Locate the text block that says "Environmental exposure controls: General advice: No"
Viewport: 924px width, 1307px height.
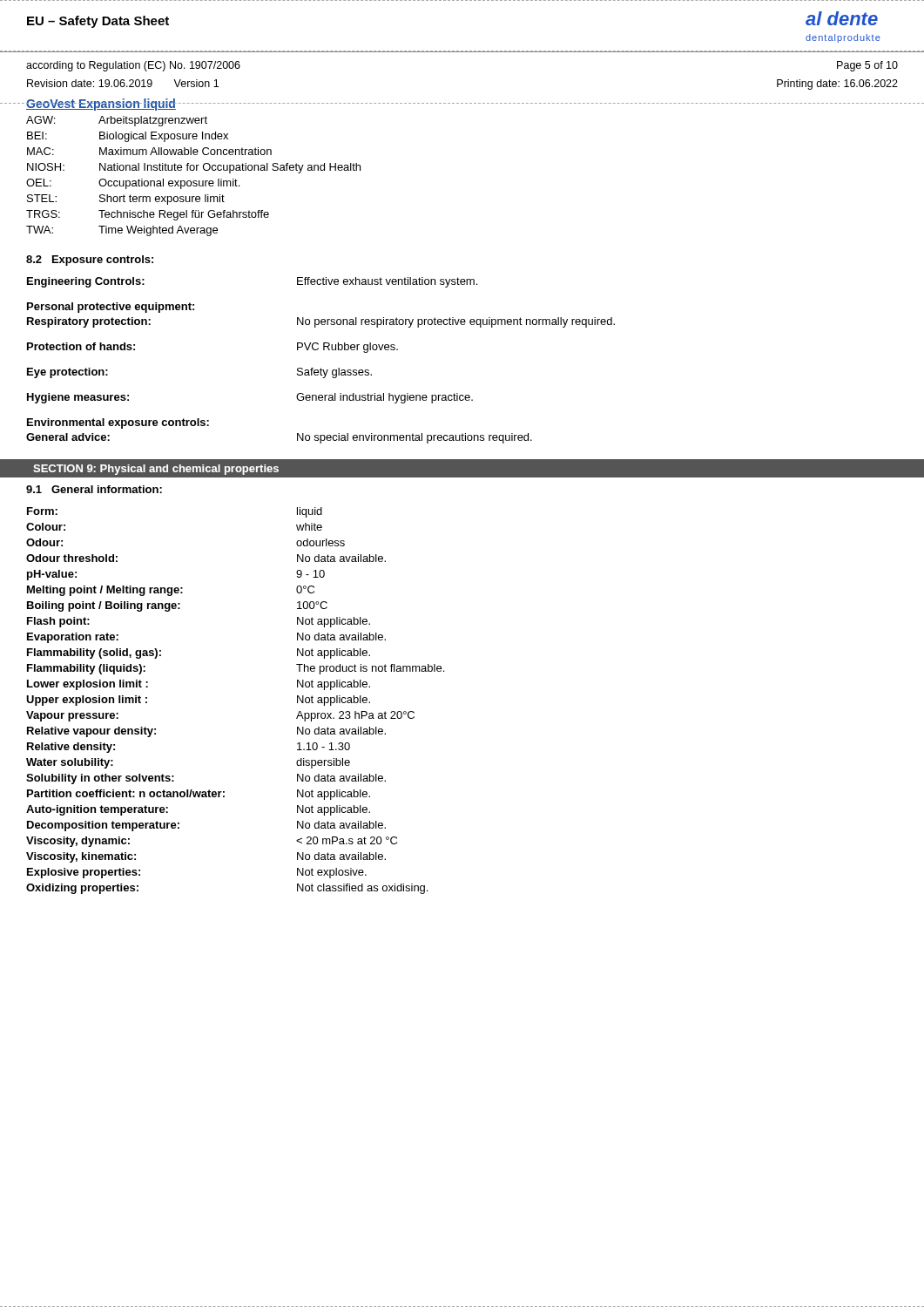pyautogui.click(x=462, y=430)
